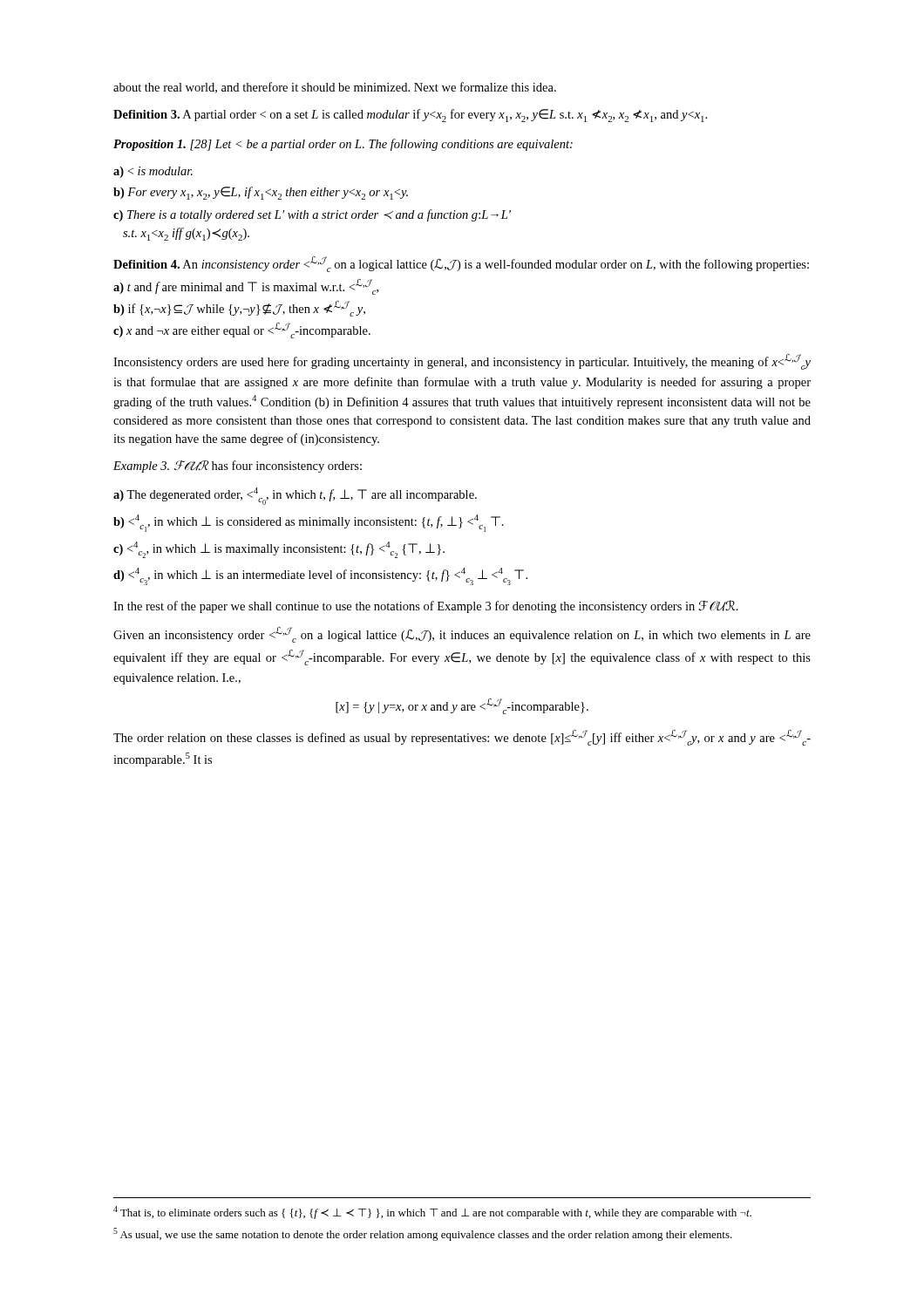Point to the block beginning "b) <4c1, in which ⊥"
The image size is (924, 1308).
coord(309,523)
